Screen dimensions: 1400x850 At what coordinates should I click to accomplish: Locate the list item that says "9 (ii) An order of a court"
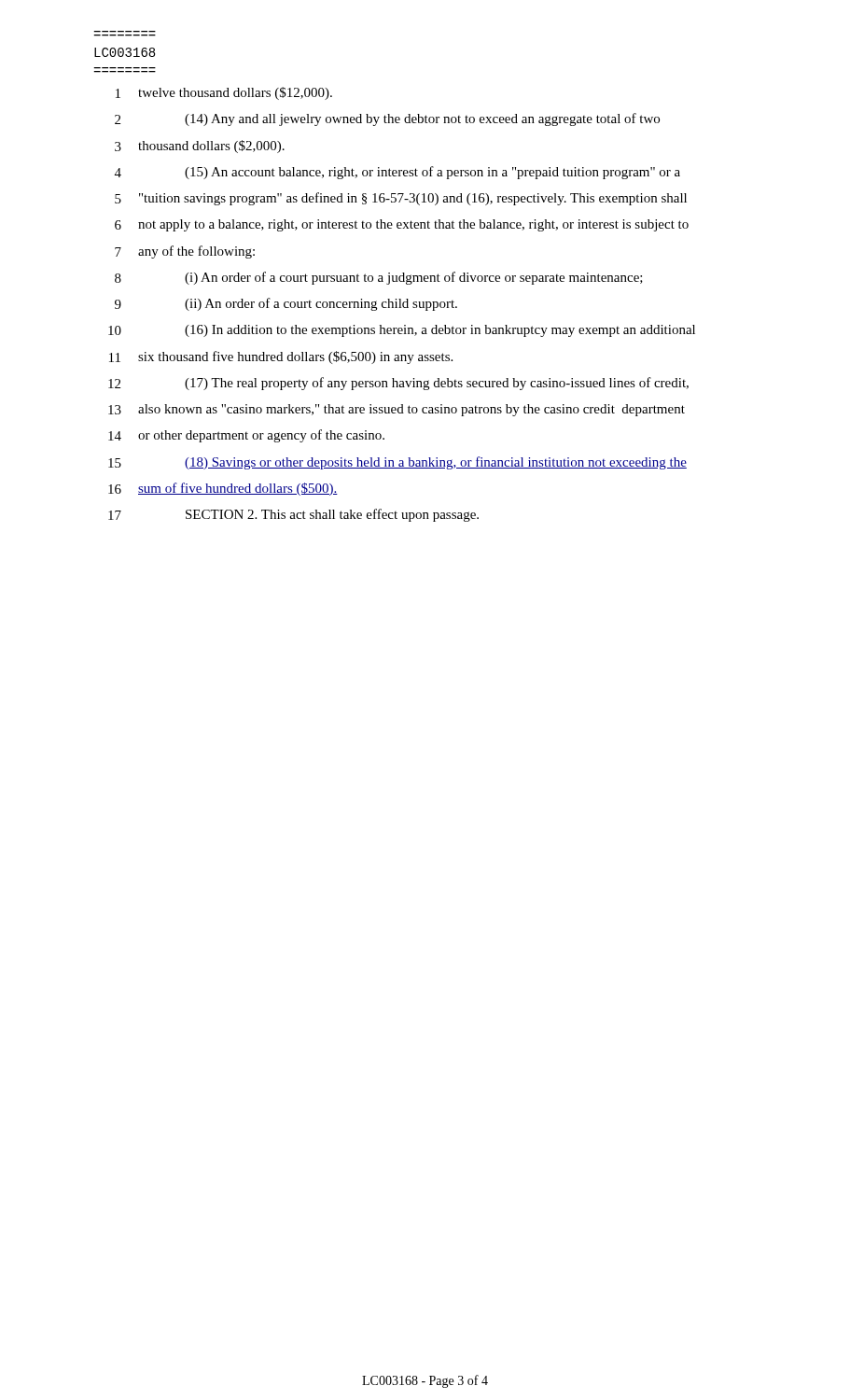click(434, 304)
